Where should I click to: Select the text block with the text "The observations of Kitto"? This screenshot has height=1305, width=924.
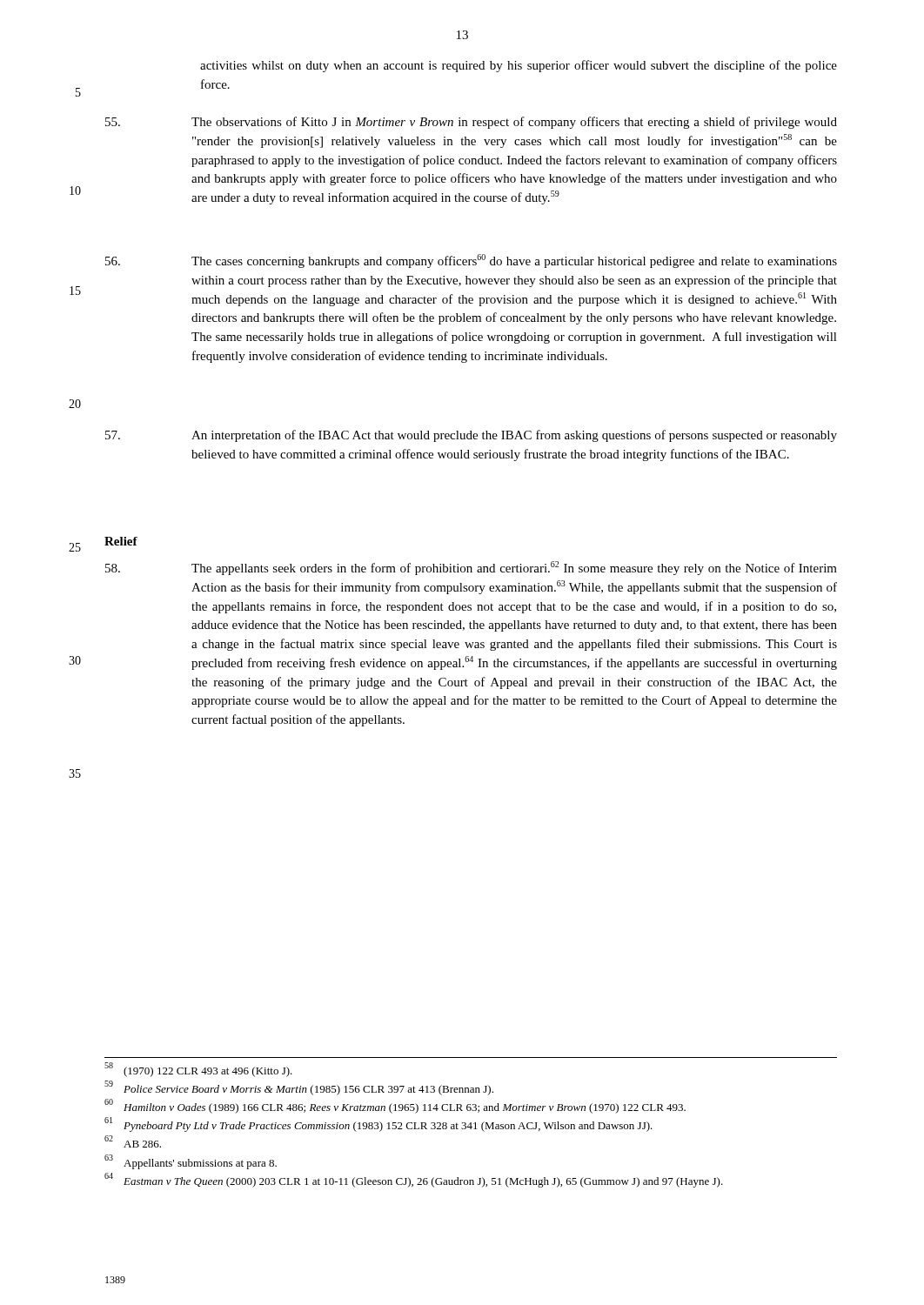[x=471, y=160]
